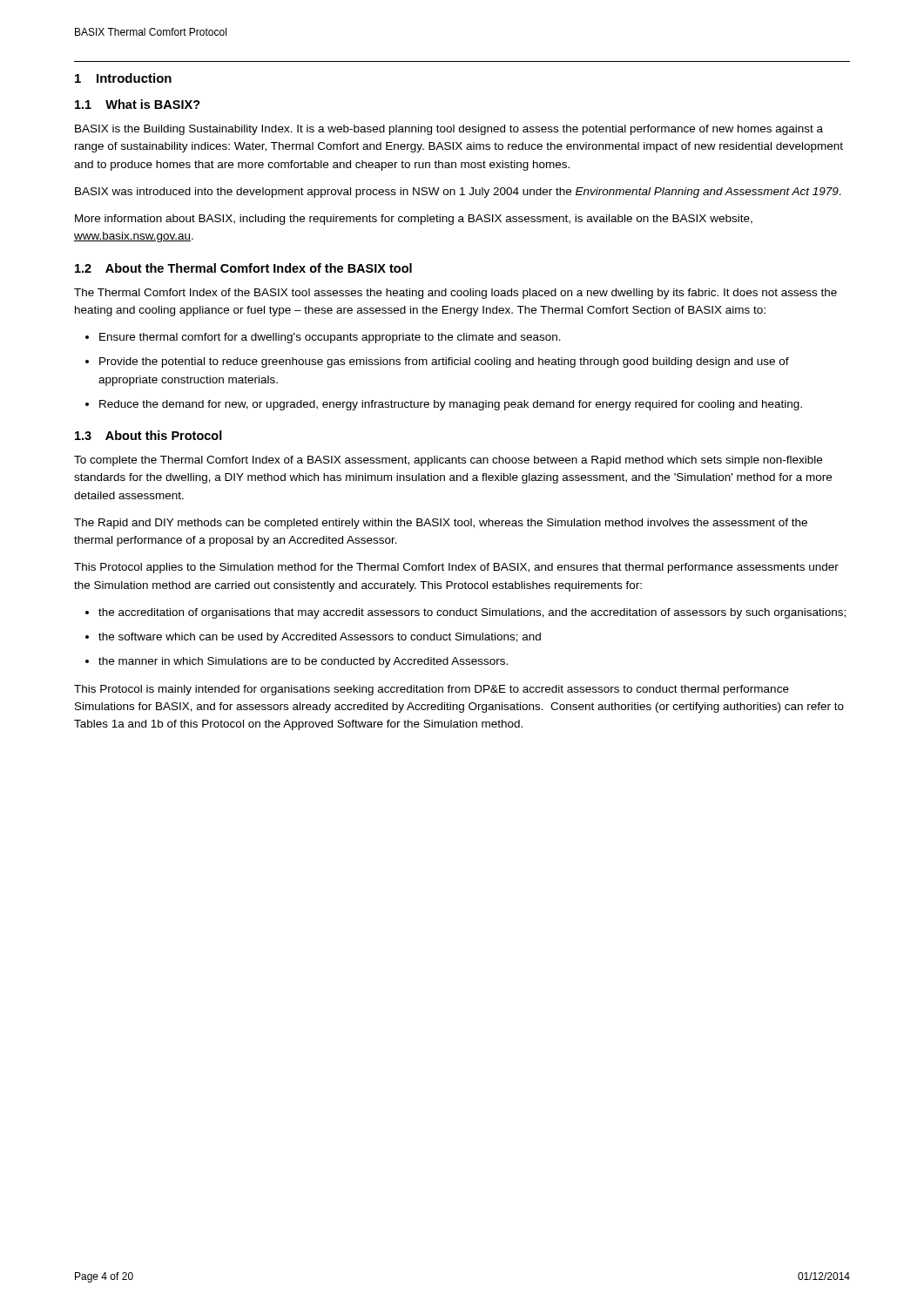Locate the block of text that opens with "the accreditation of"
The height and width of the screenshot is (1307, 924).
(473, 612)
